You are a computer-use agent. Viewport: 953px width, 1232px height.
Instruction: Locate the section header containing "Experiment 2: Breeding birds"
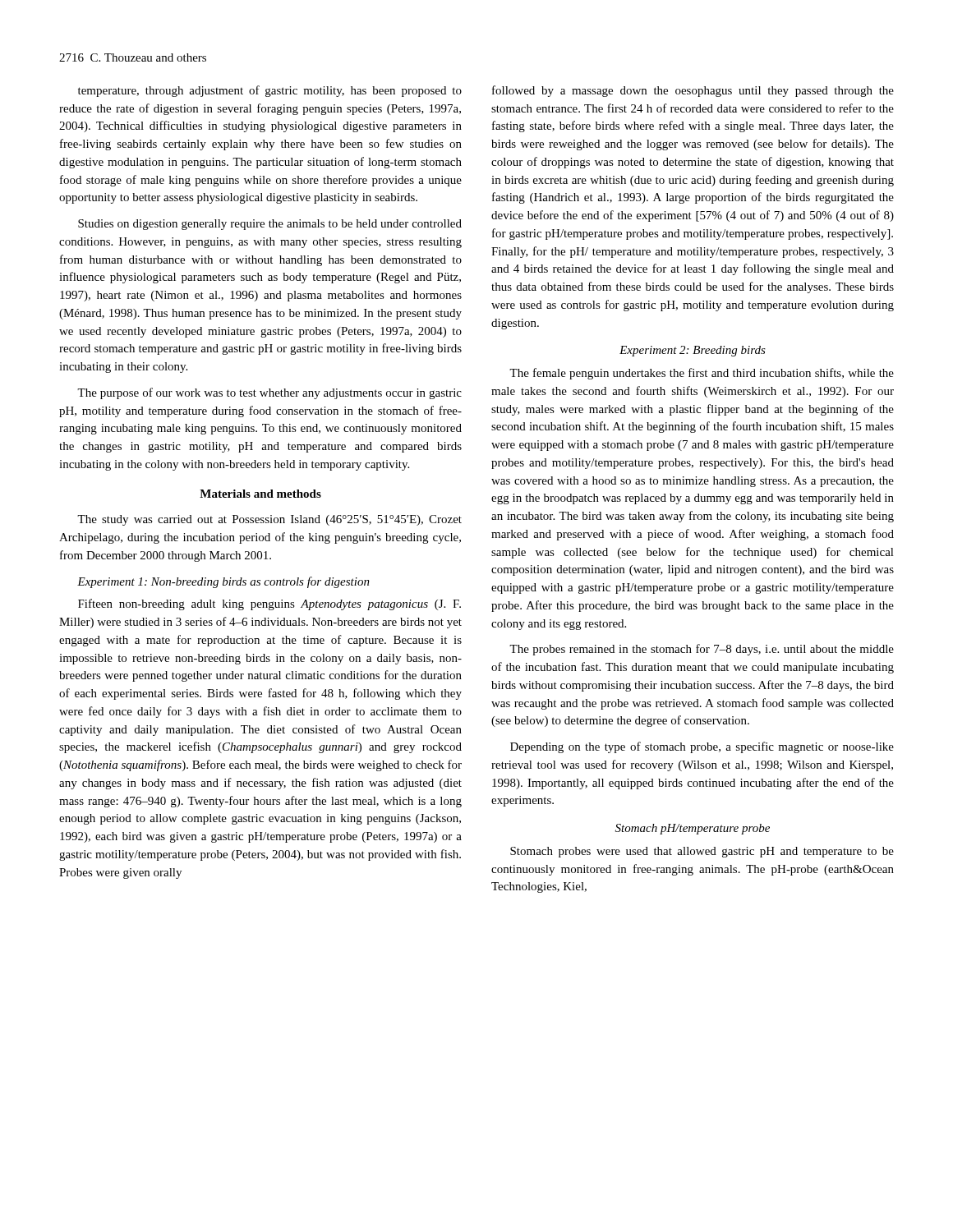[x=693, y=350]
